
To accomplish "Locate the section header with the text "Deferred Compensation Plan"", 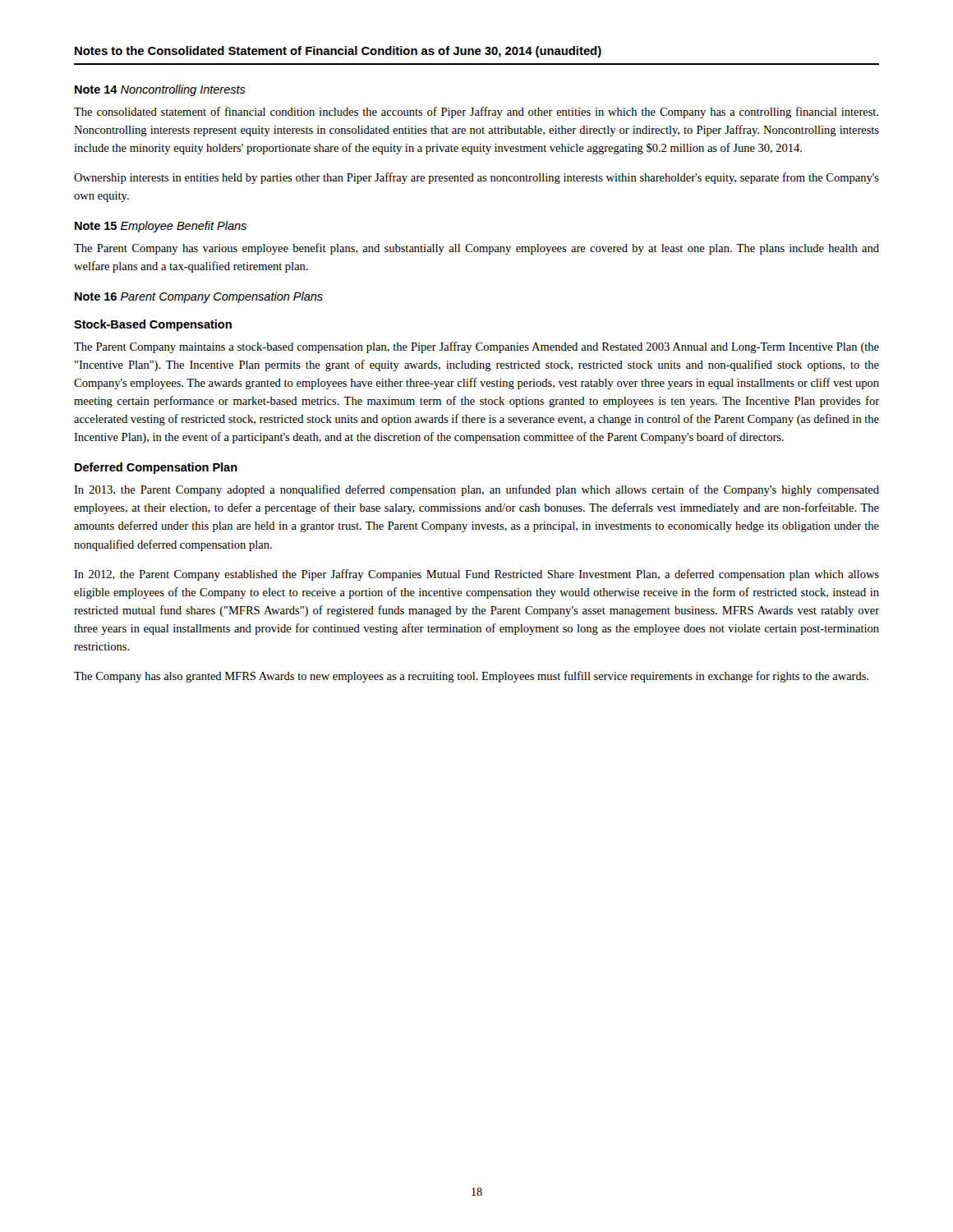I will pos(156,468).
